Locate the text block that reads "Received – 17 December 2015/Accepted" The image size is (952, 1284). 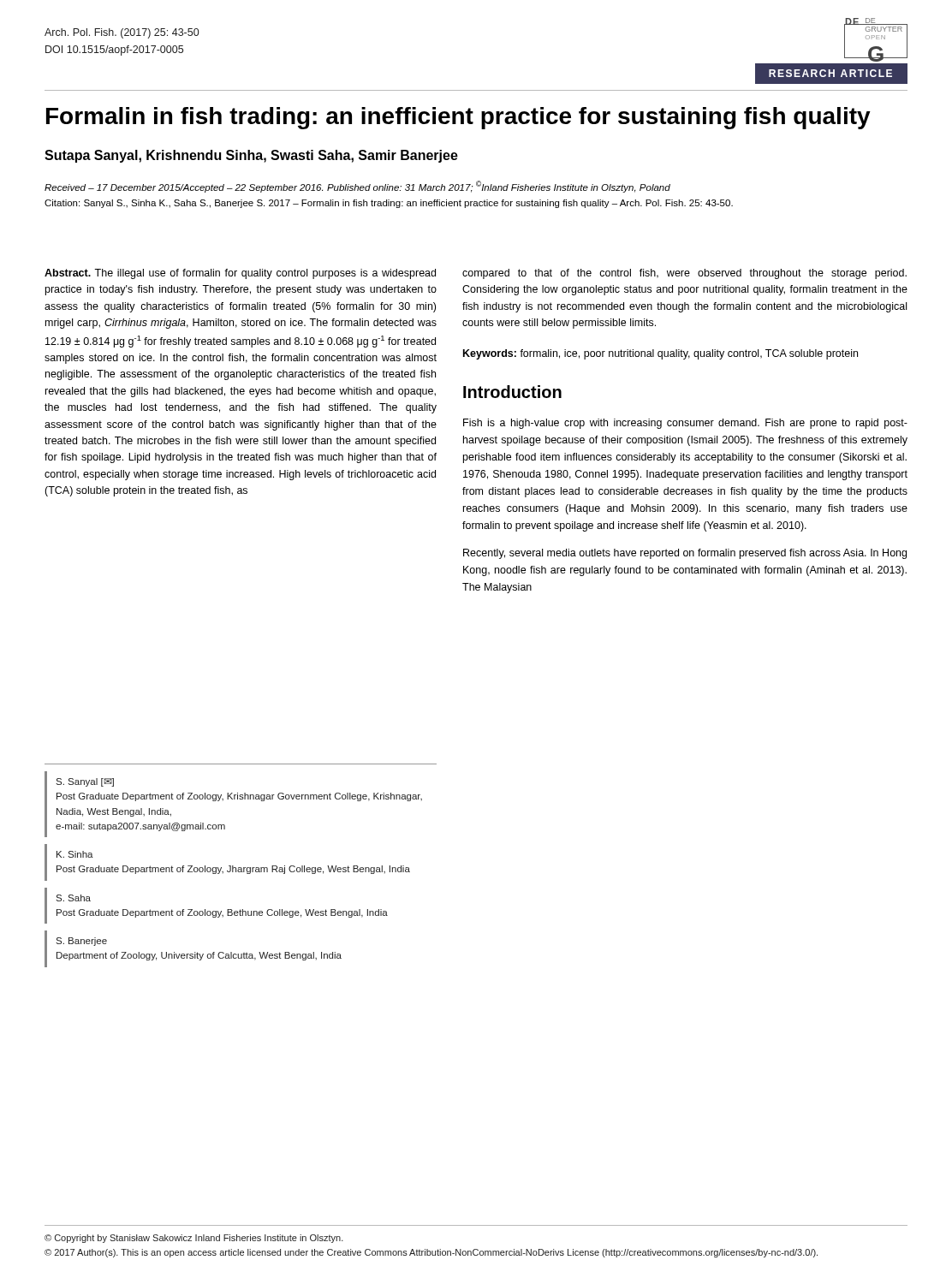389,194
